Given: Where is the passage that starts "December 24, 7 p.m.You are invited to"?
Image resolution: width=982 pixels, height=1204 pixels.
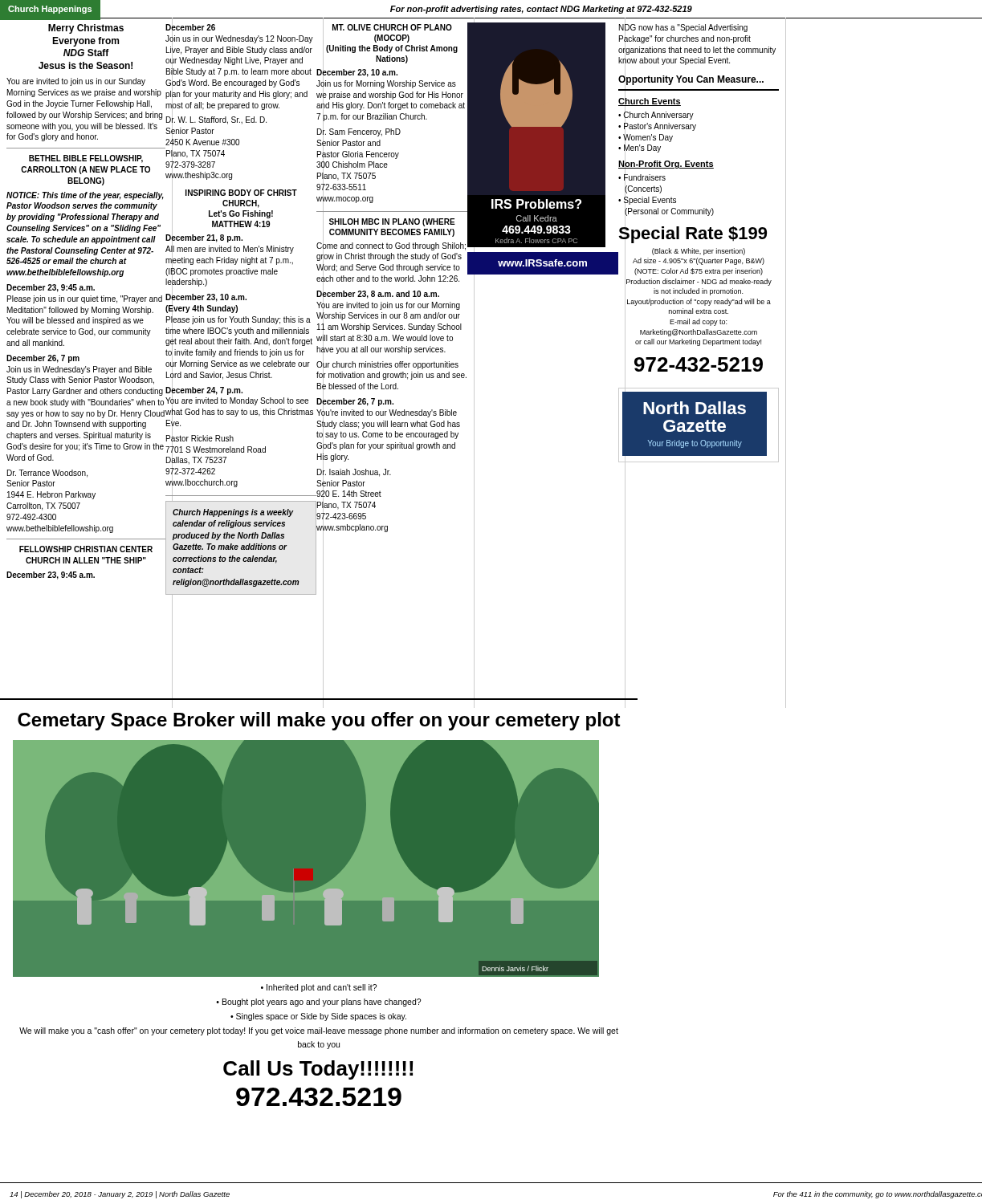Looking at the screenshot, I should point(239,407).
